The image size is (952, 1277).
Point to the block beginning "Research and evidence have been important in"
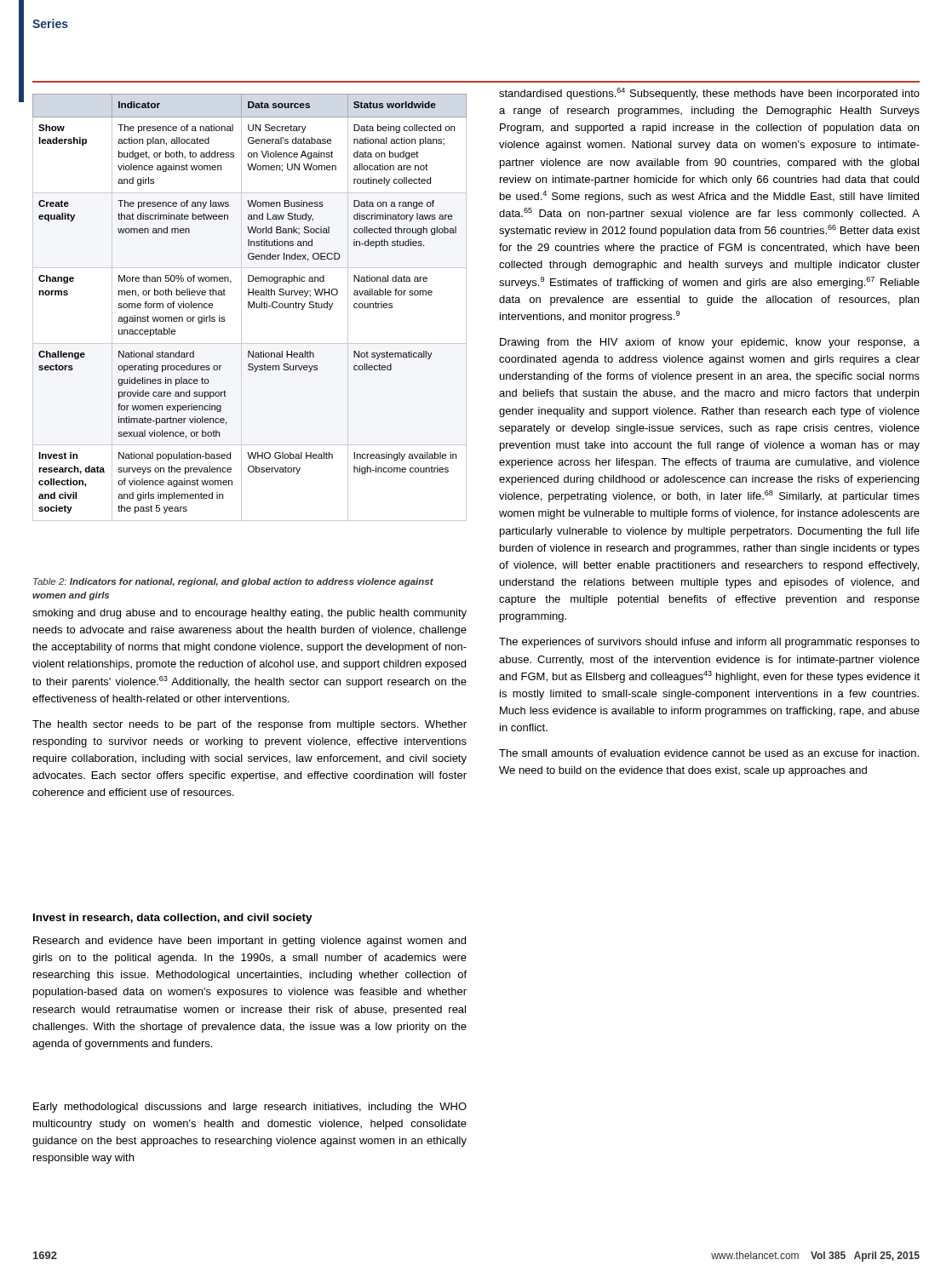[x=250, y=992]
